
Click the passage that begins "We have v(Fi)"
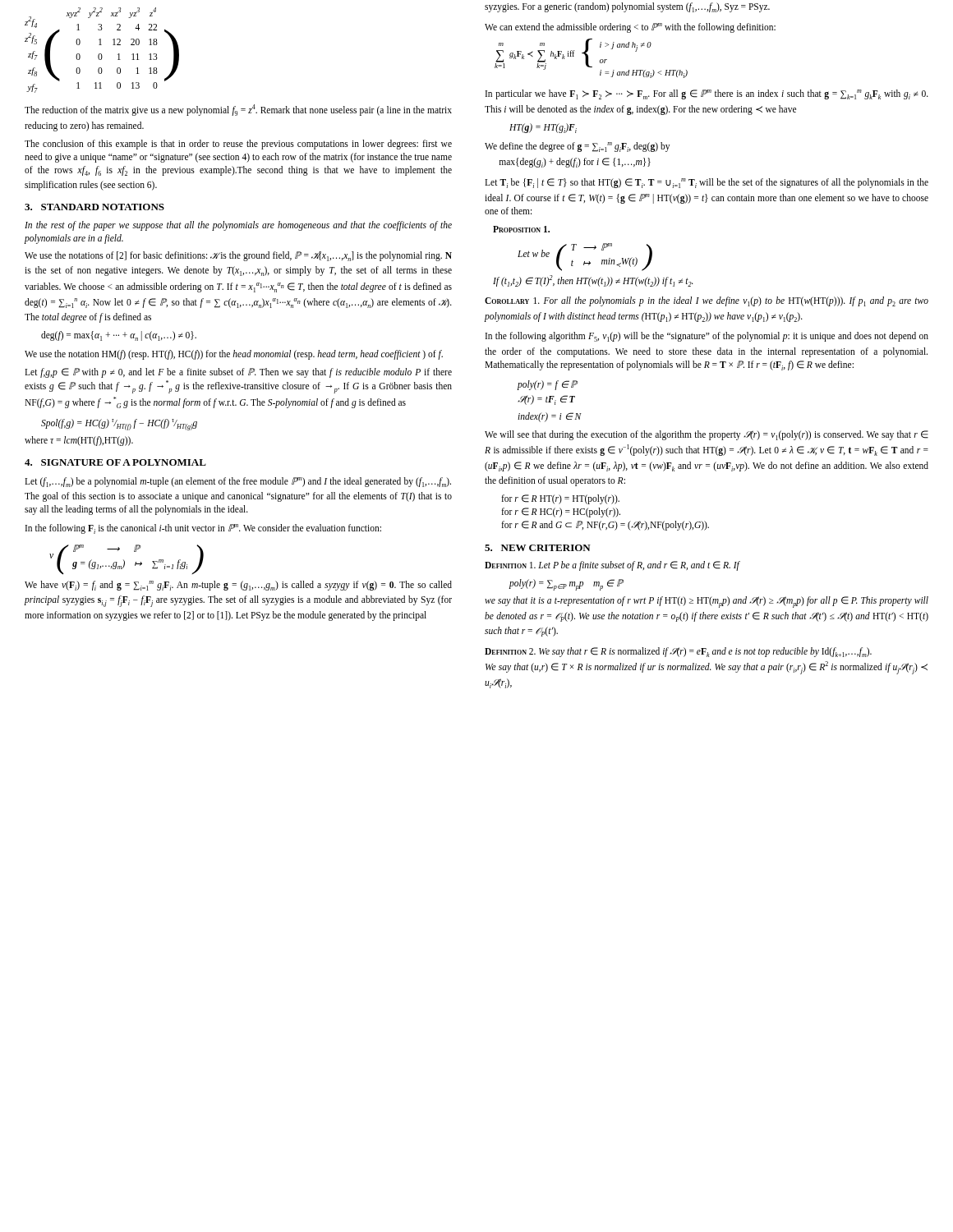tap(238, 600)
